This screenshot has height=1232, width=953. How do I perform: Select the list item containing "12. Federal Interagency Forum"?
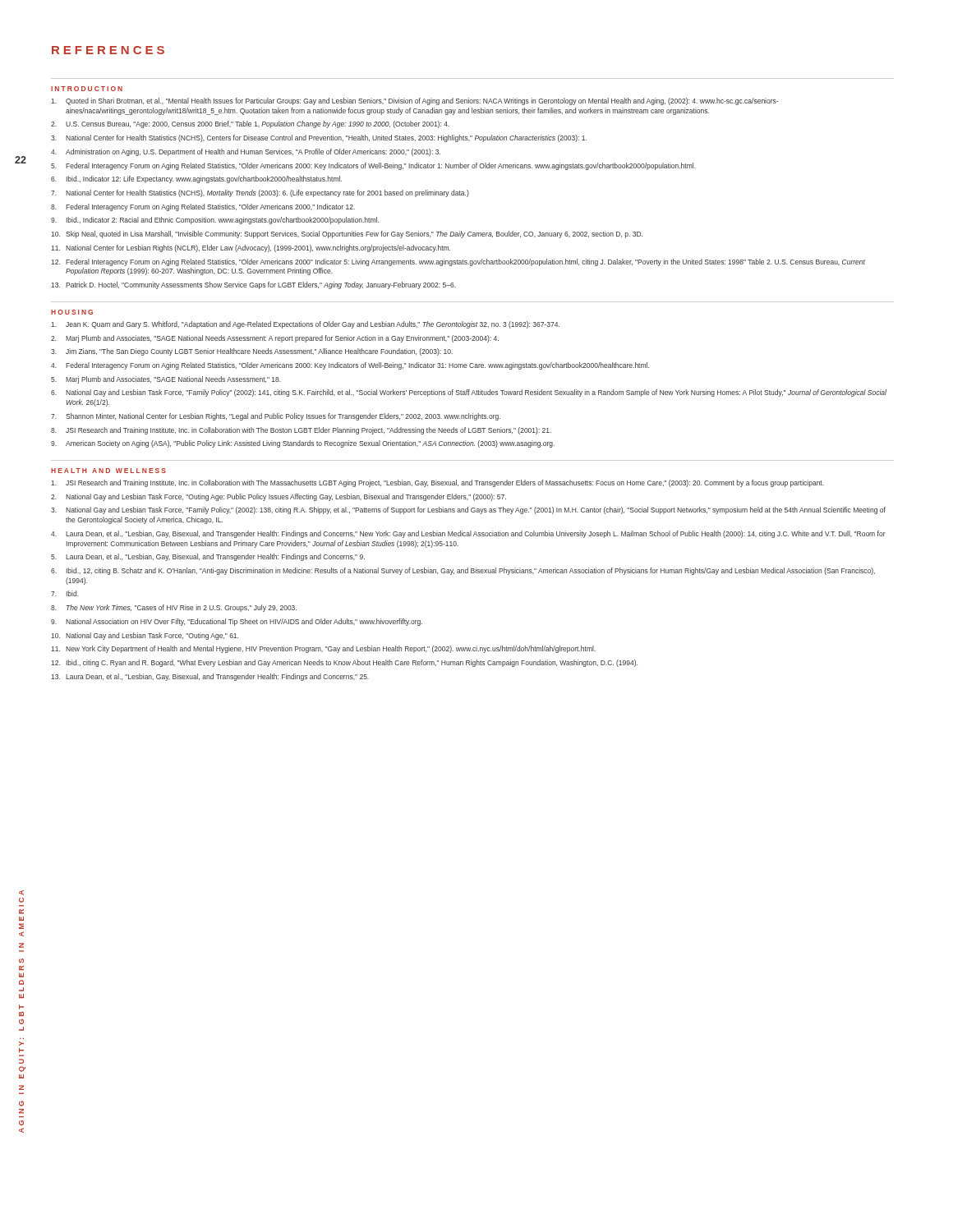click(x=472, y=267)
